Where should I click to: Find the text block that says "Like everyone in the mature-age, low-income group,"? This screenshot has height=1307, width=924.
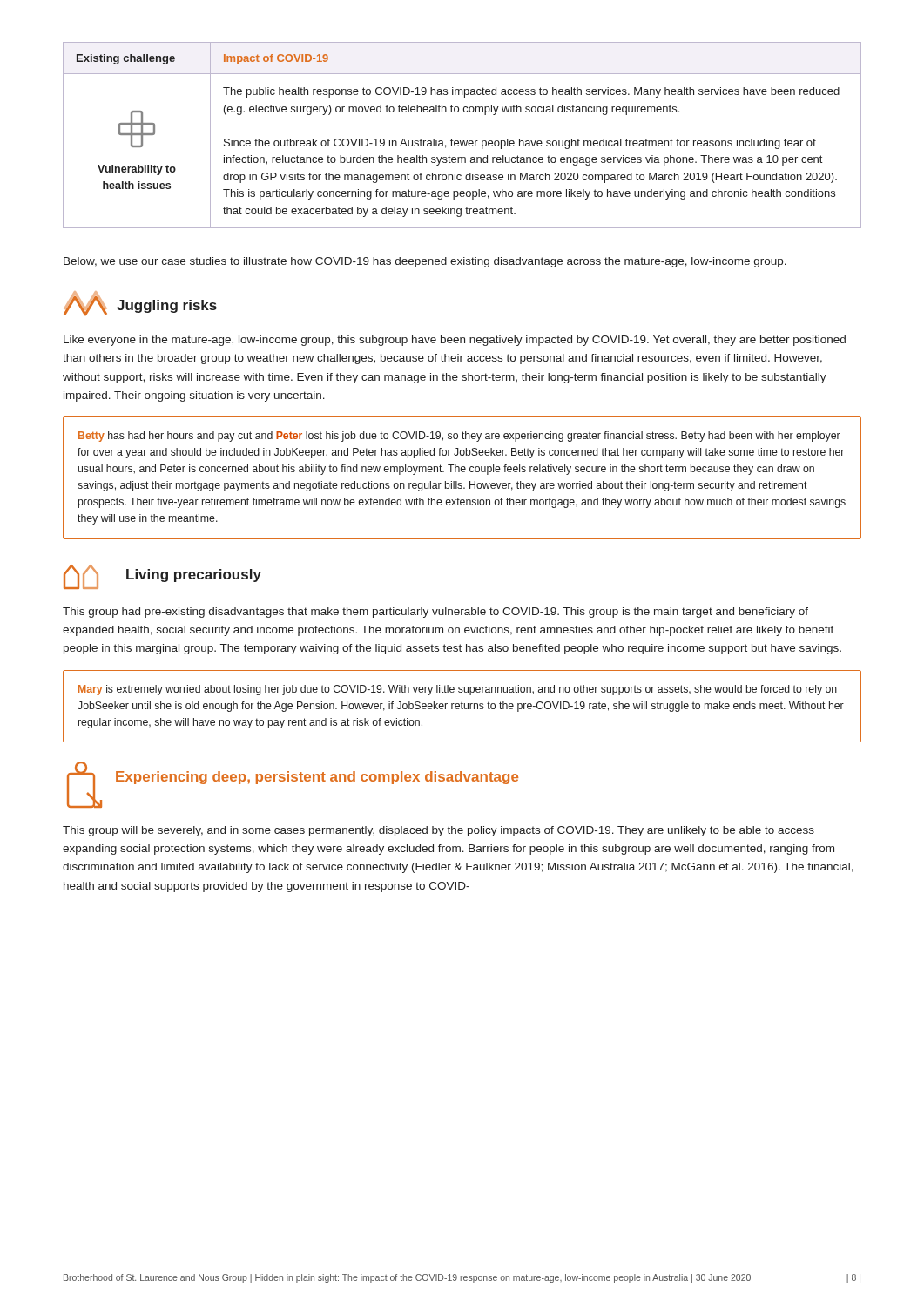pos(455,367)
